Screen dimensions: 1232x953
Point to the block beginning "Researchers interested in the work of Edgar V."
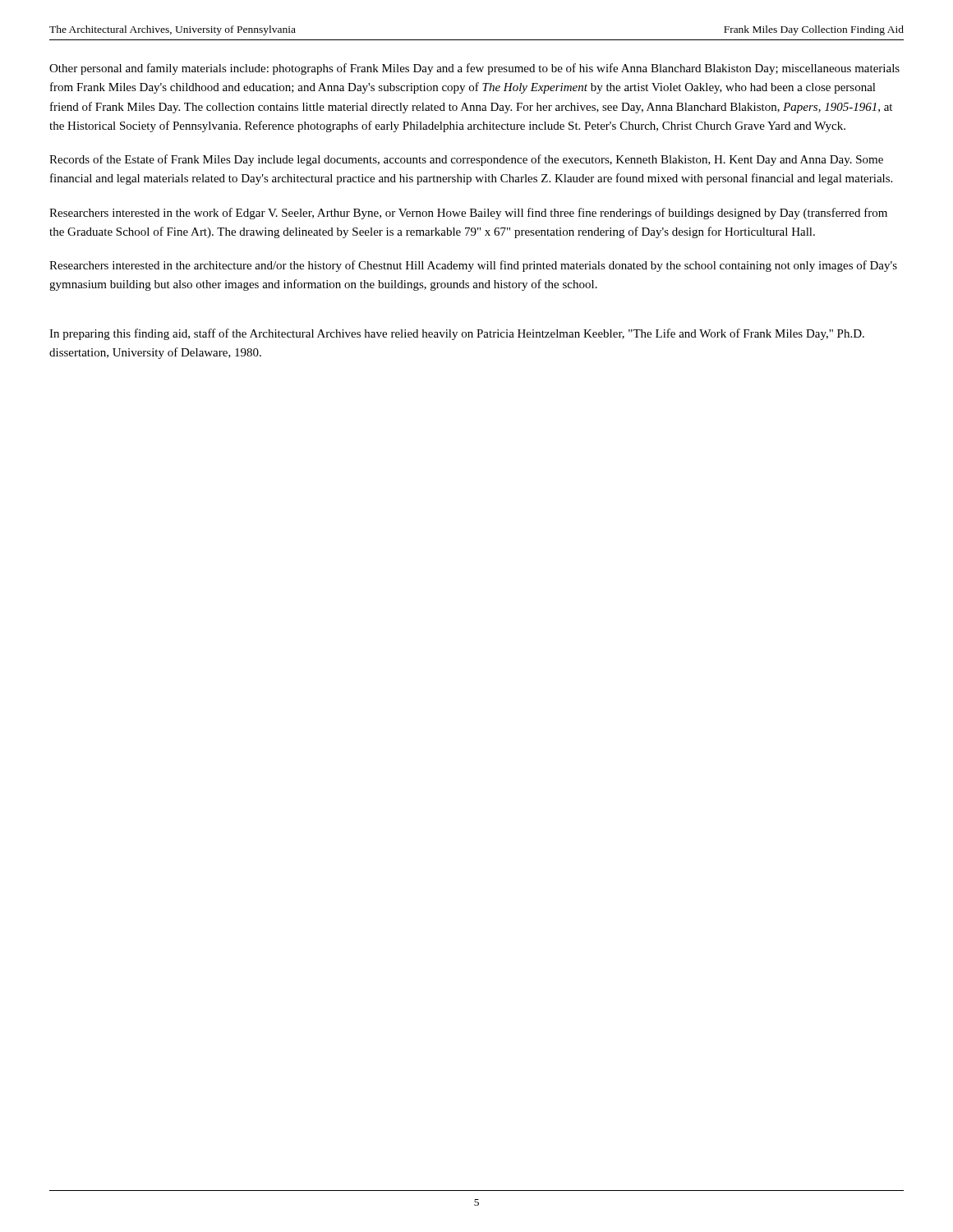point(468,222)
